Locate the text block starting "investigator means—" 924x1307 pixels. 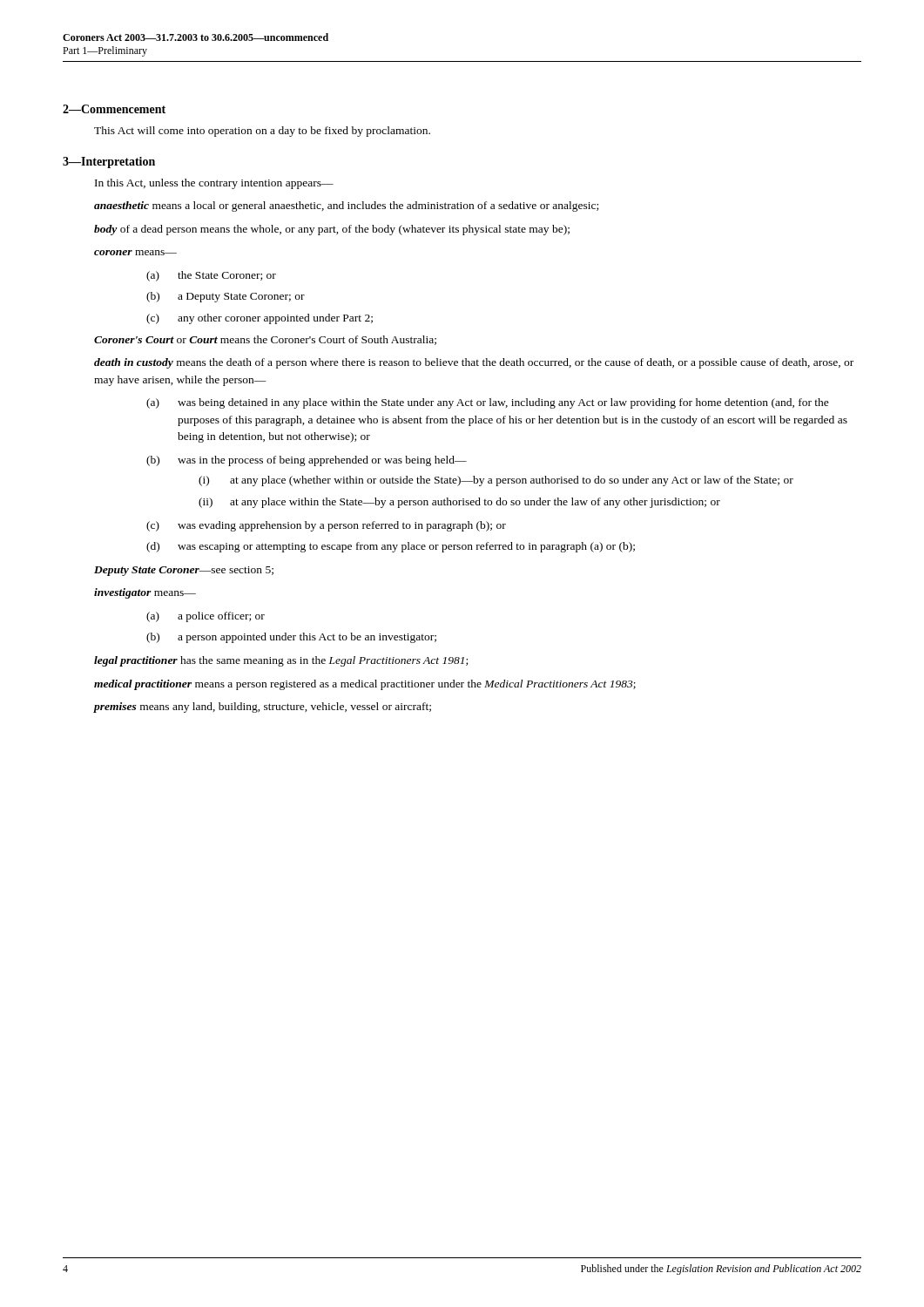tap(145, 592)
